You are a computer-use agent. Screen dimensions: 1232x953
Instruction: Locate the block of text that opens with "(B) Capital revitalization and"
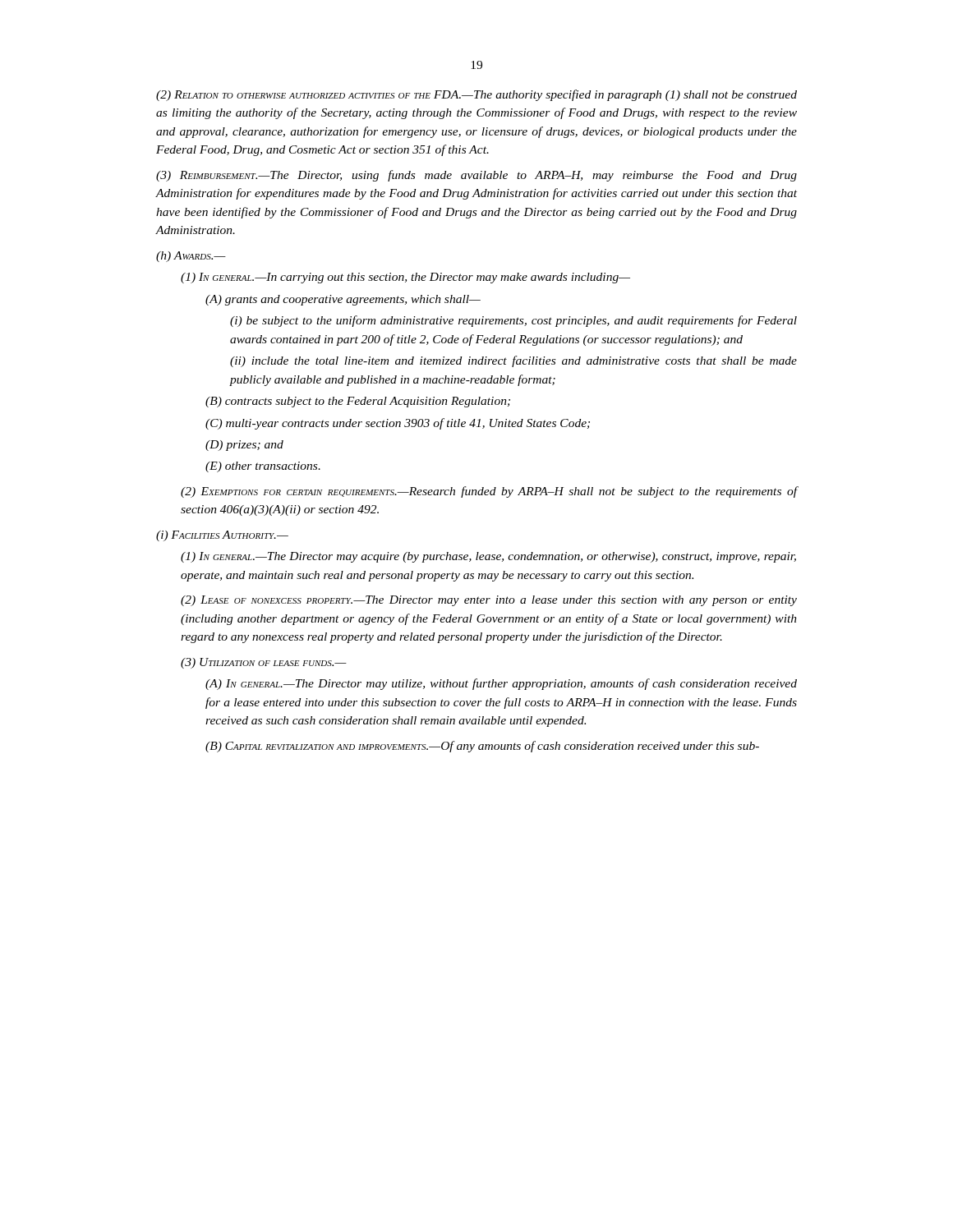point(482,745)
